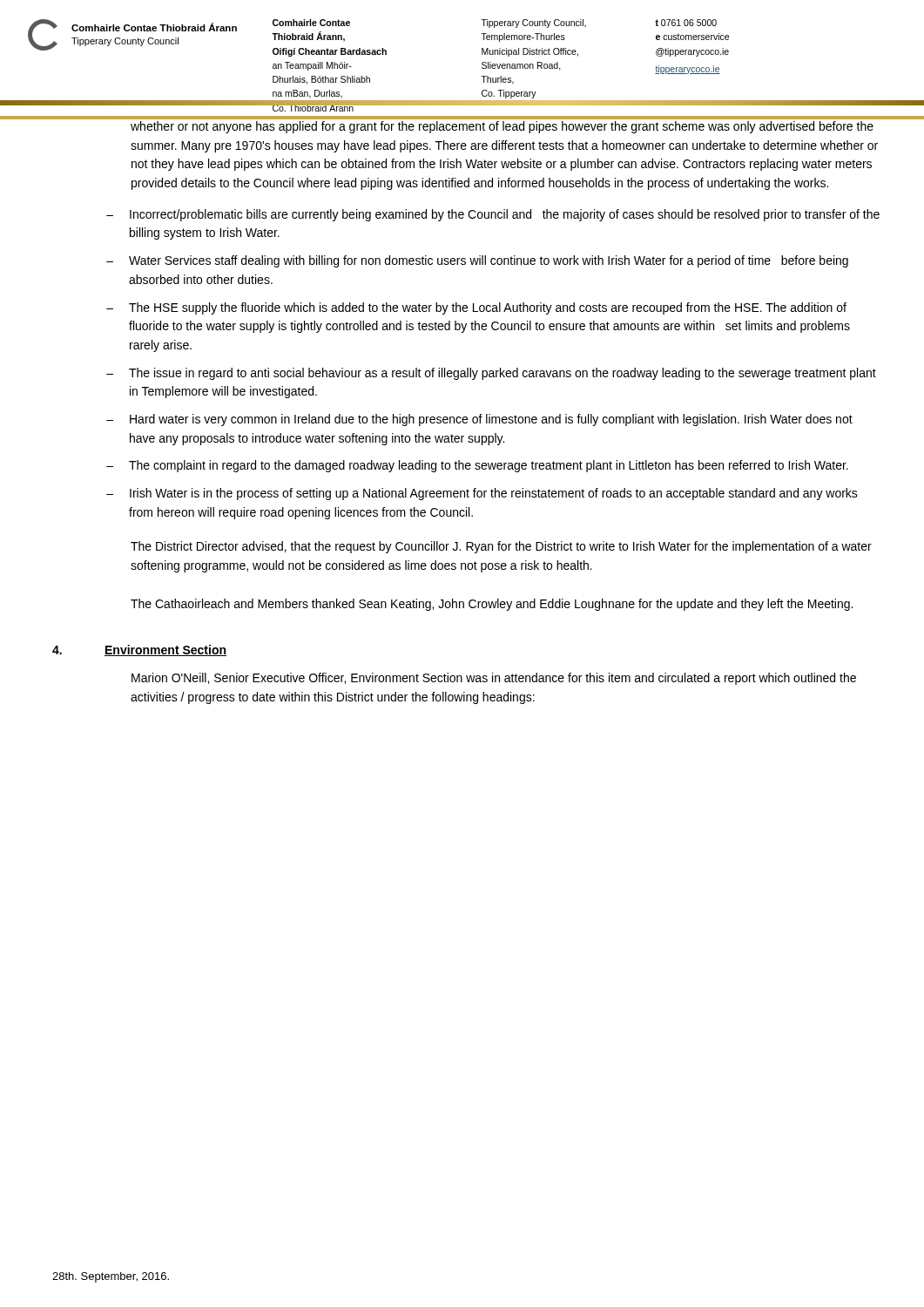924x1307 pixels.
Task: Point to the block beginning "The District Director advised, that the"
Action: pyautogui.click(x=501, y=556)
